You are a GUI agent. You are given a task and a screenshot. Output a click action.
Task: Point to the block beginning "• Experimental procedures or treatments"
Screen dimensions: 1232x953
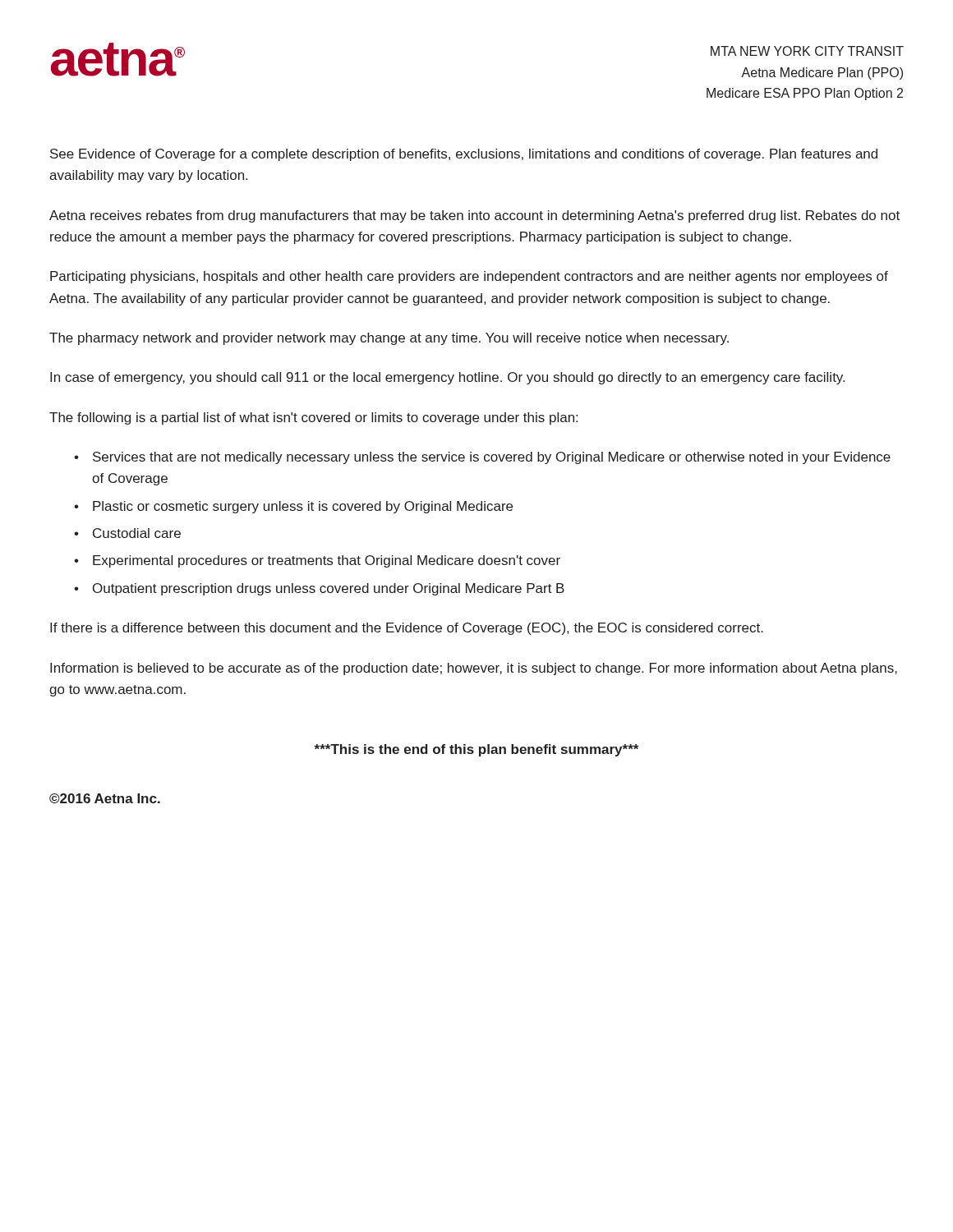click(489, 561)
